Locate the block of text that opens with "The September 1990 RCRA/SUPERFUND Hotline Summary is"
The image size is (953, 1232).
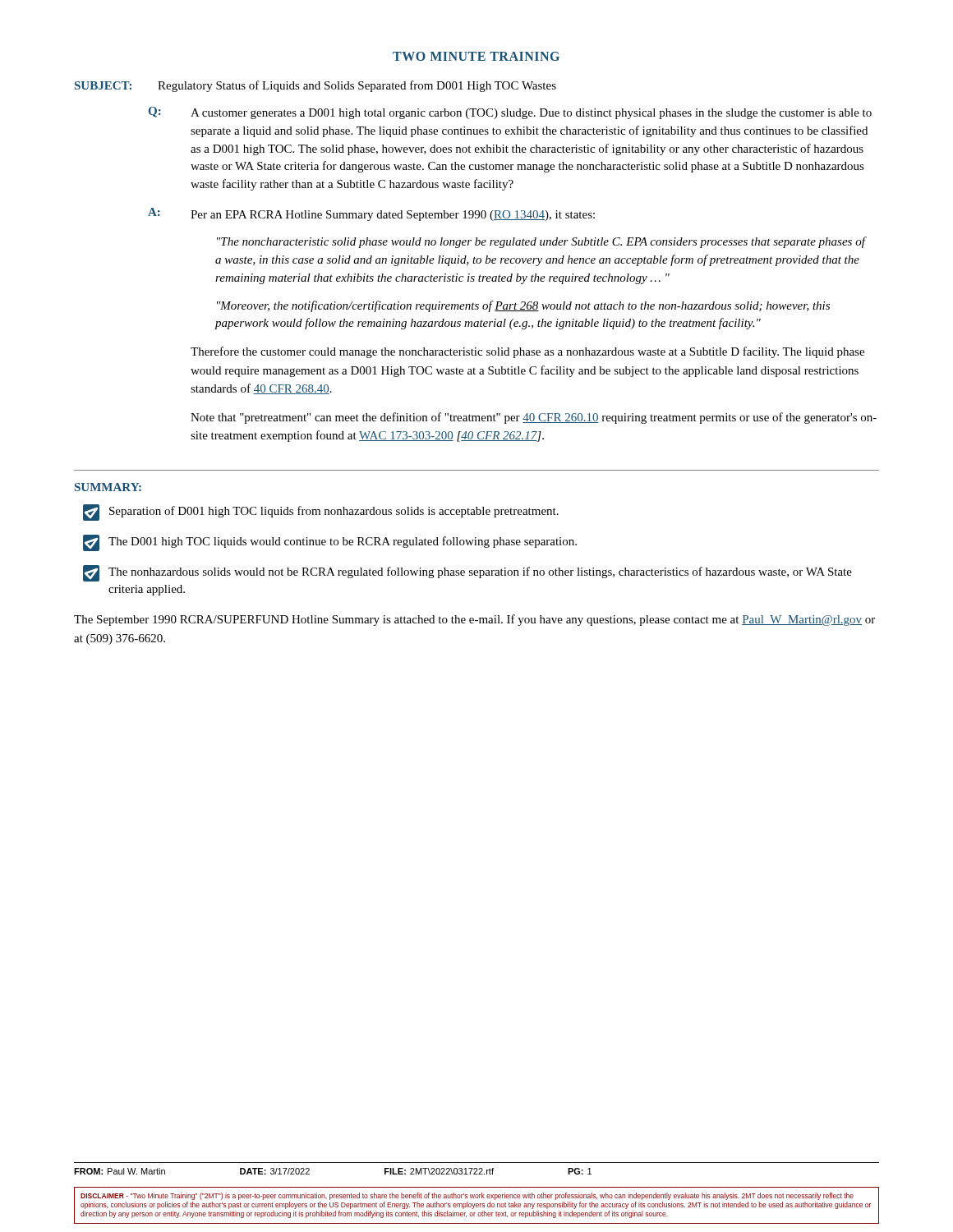tap(475, 629)
